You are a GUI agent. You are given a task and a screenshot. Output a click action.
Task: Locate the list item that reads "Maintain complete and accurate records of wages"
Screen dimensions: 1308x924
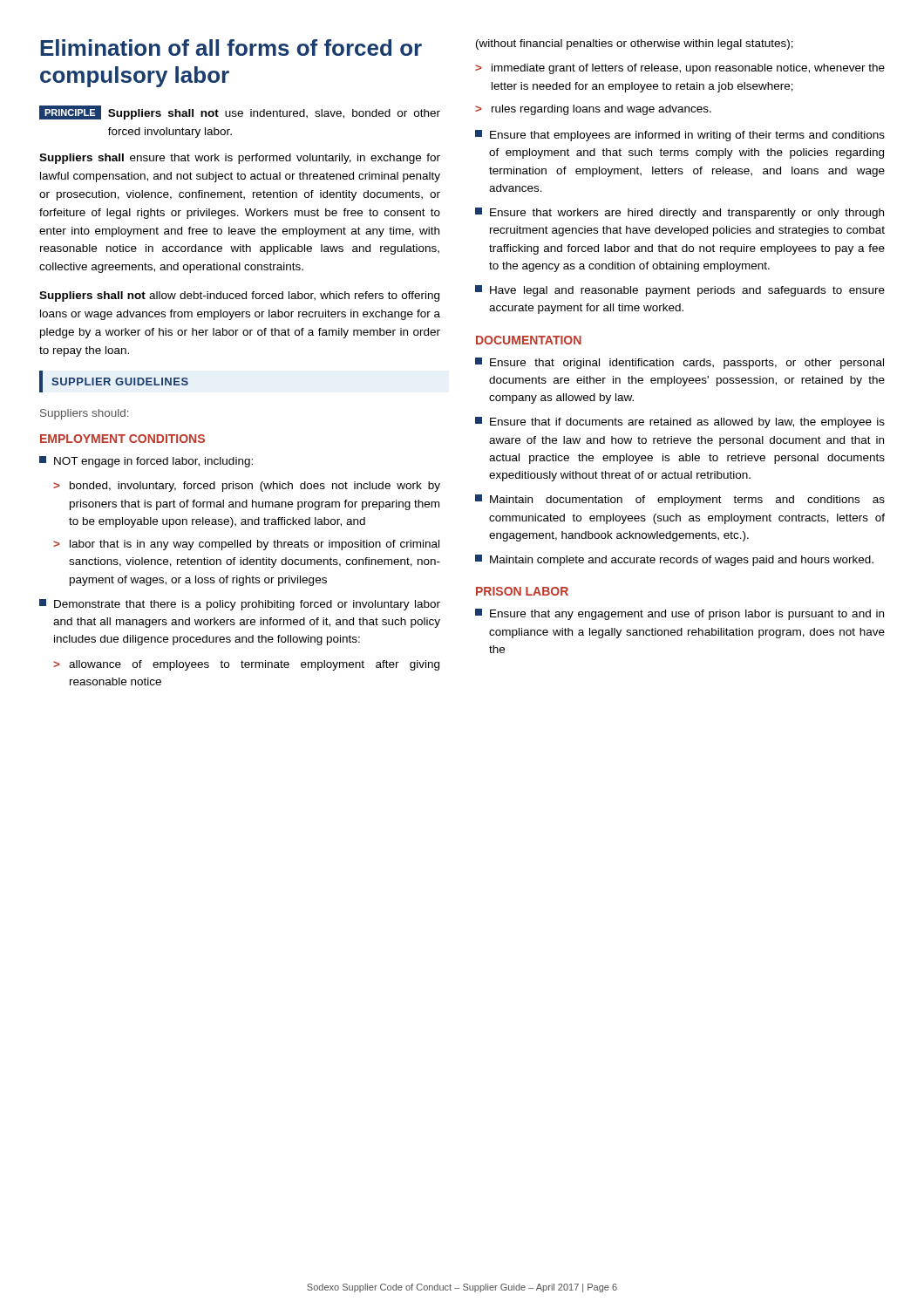[x=680, y=560]
